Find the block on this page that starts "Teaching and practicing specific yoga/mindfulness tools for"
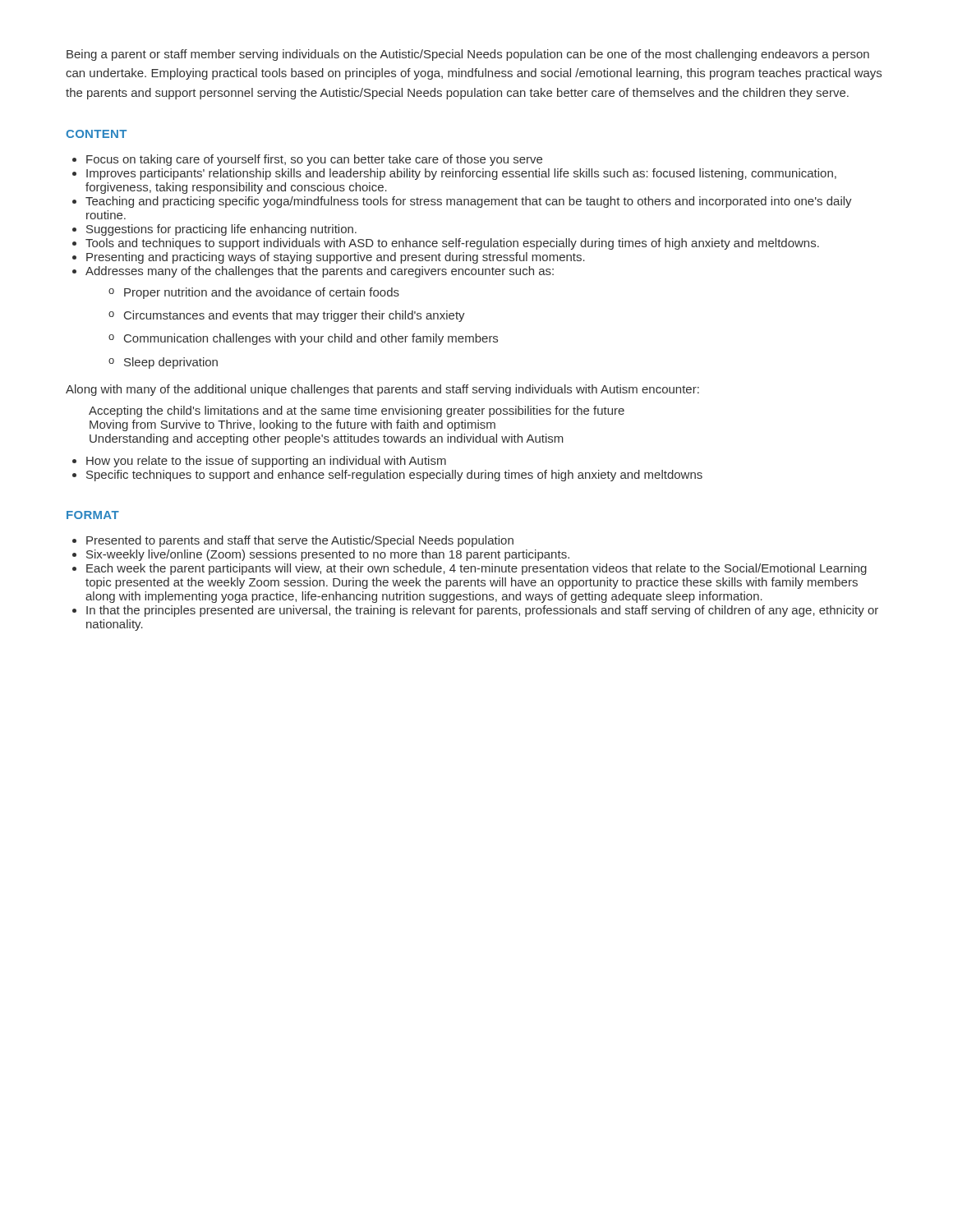 [486, 208]
